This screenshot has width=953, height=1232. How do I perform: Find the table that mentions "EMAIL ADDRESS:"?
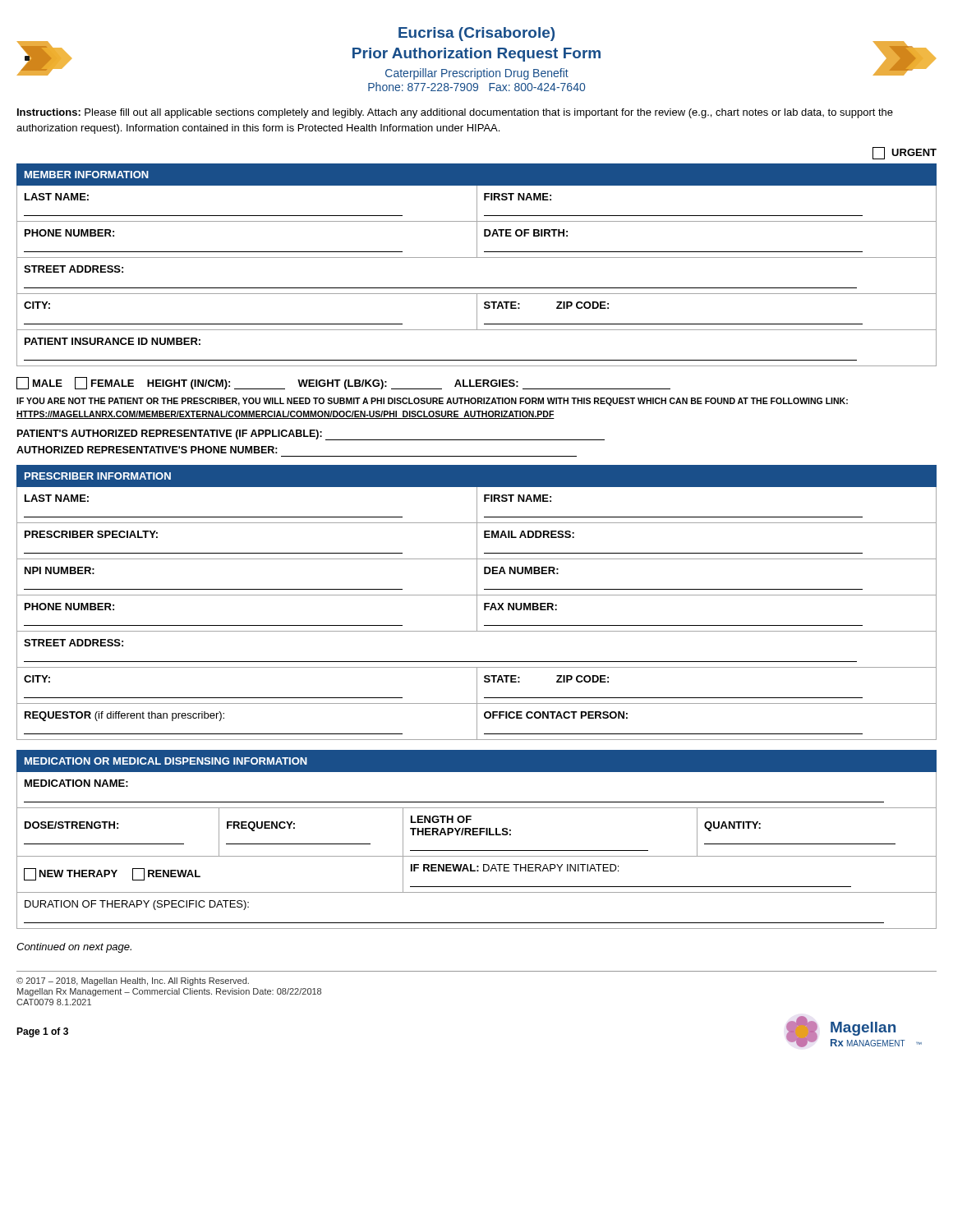pyautogui.click(x=476, y=602)
